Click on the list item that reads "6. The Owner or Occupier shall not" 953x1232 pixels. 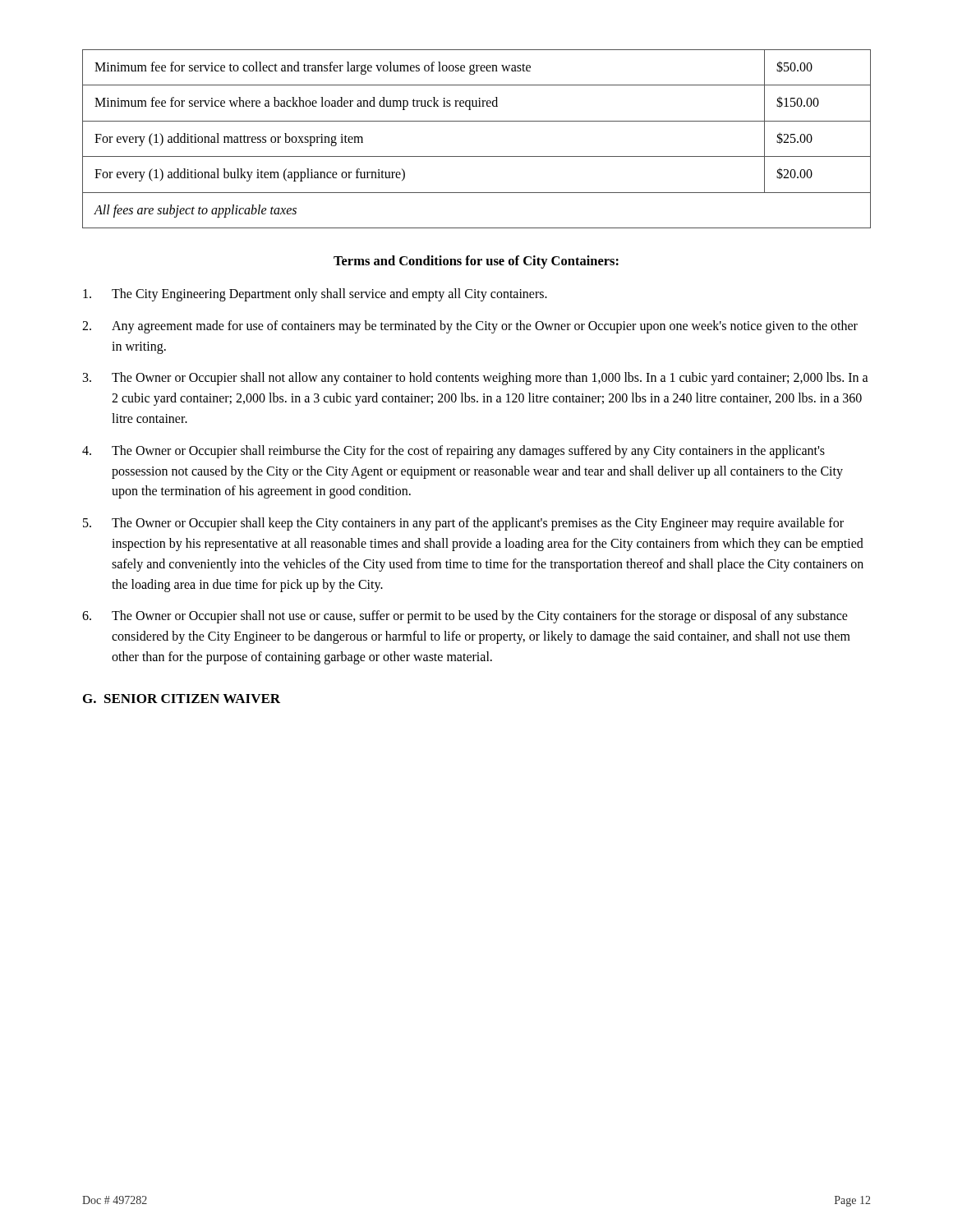pos(476,637)
